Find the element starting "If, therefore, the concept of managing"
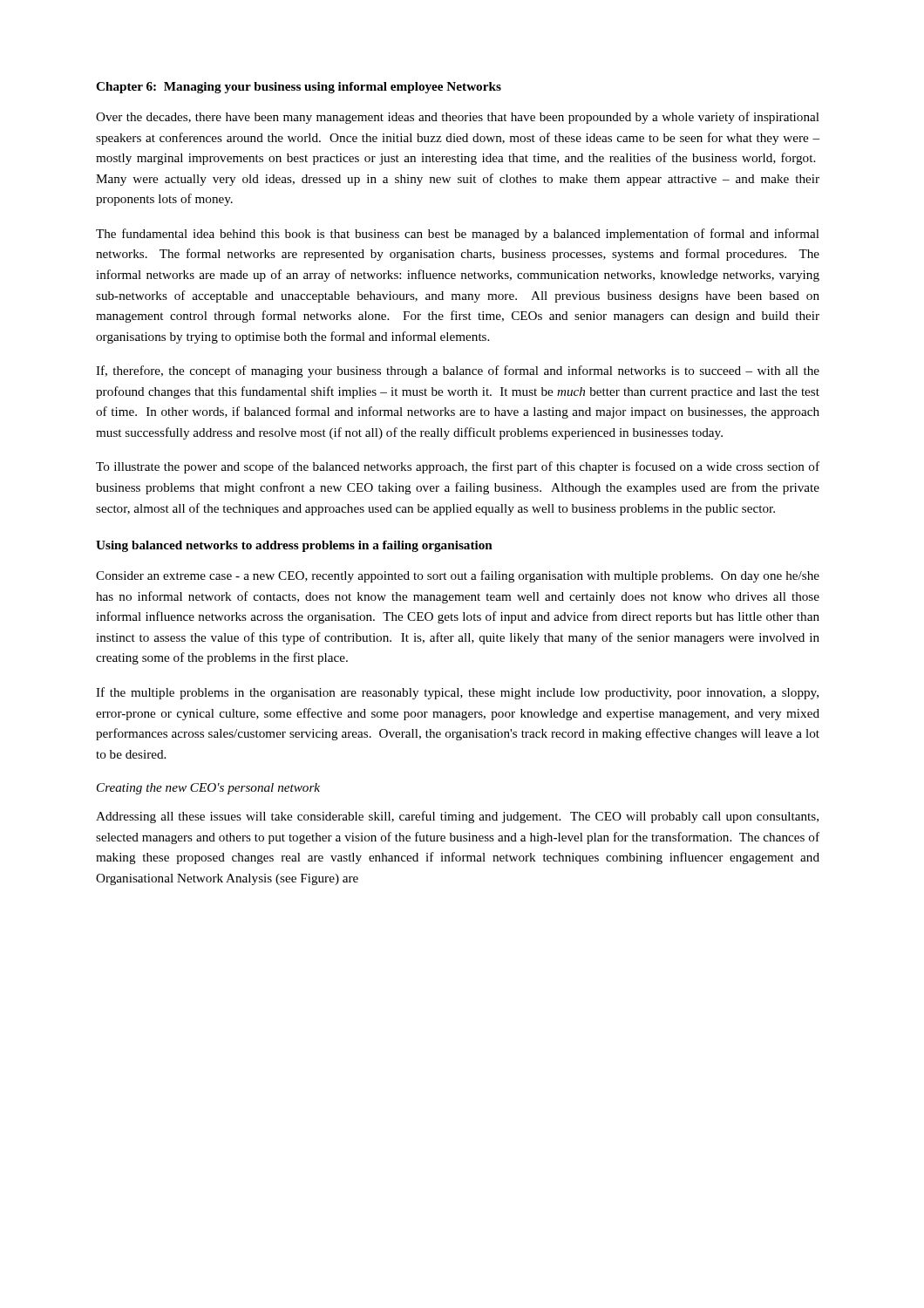The height and width of the screenshot is (1308, 924). pyautogui.click(x=458, y=401)
